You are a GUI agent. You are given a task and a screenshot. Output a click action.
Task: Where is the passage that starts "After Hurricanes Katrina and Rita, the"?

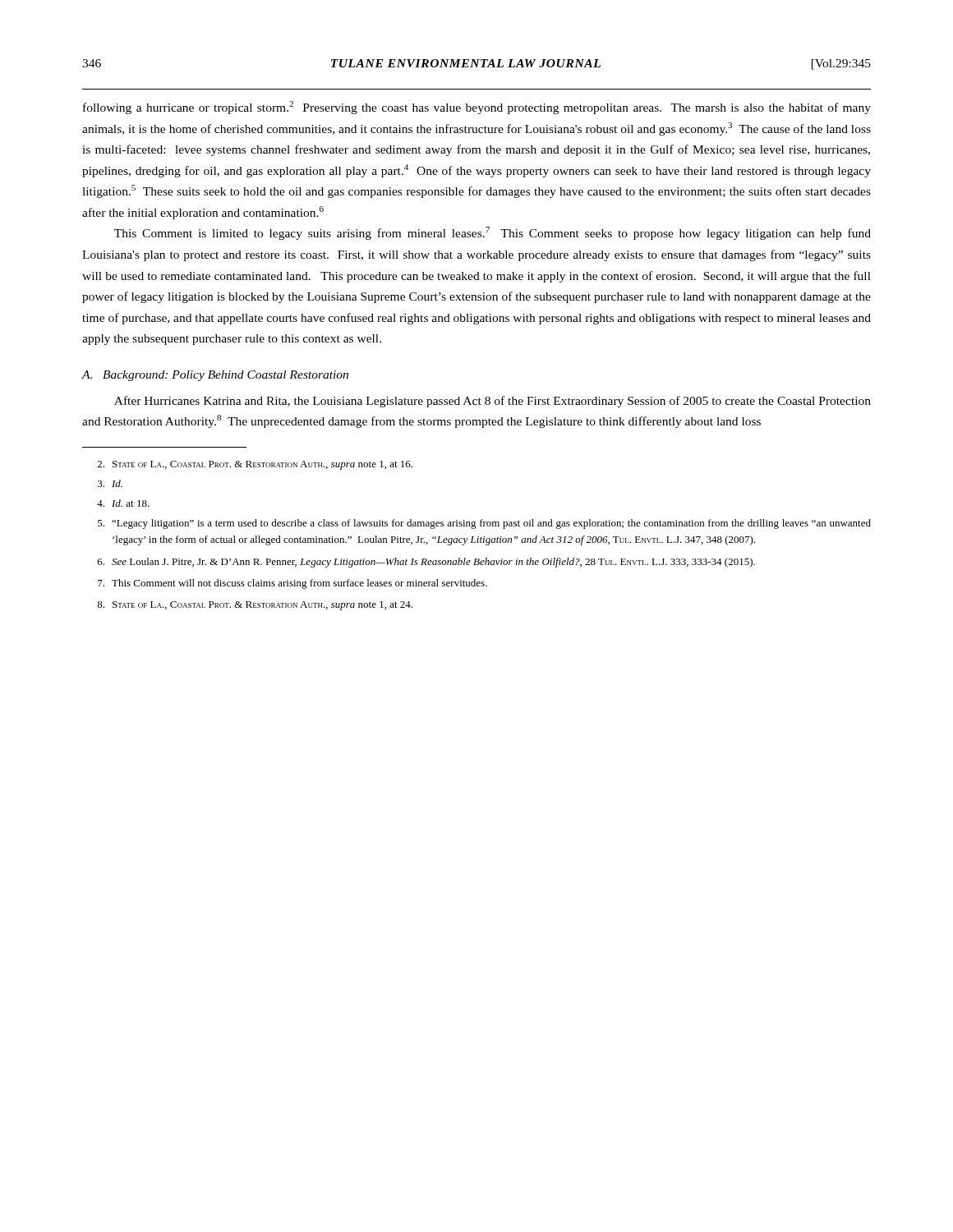476,411
